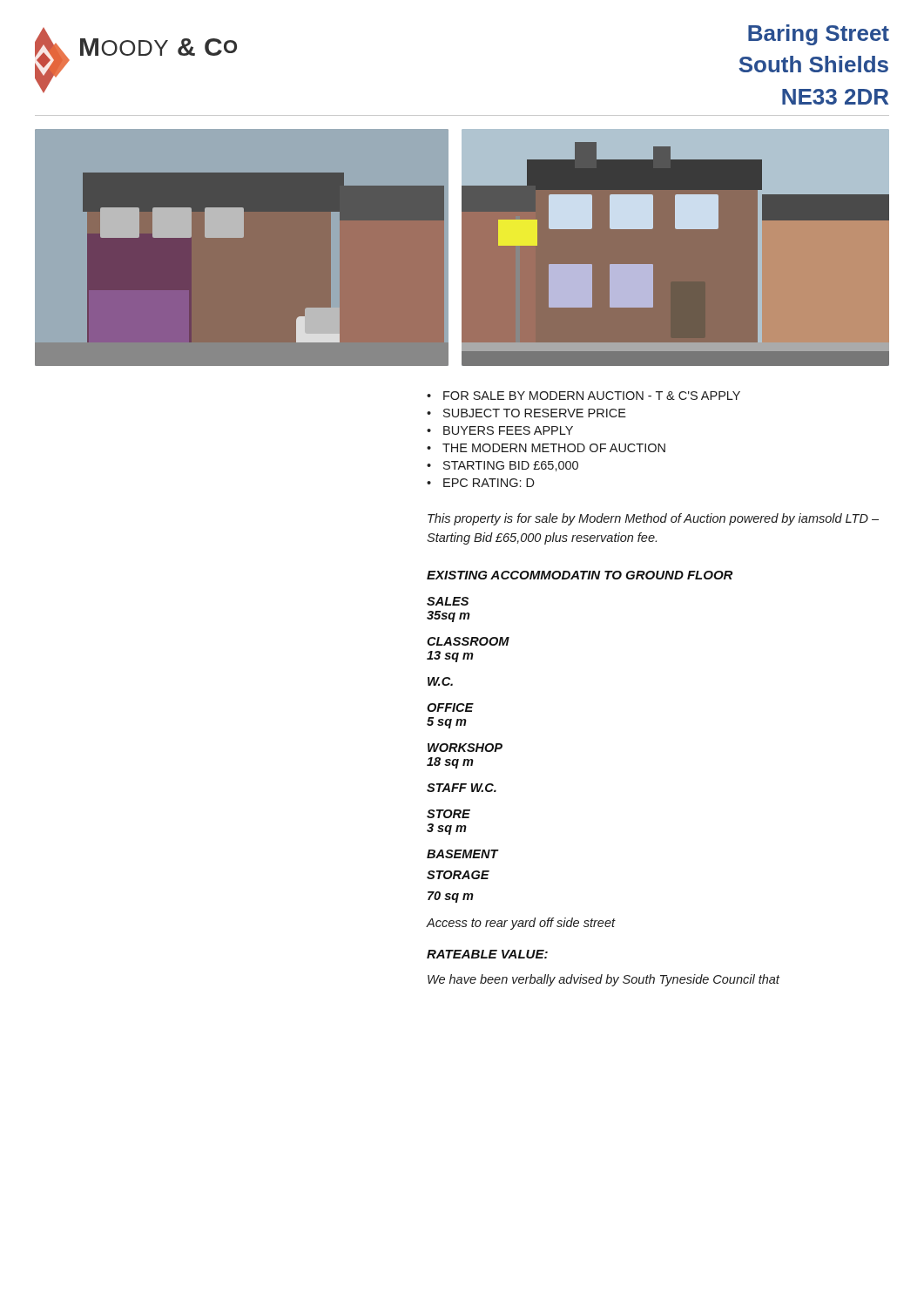Locate the text block starting "SALES 35sq m"
Viewport: 924px width, 1307px height.
click(x=448, y=601)
